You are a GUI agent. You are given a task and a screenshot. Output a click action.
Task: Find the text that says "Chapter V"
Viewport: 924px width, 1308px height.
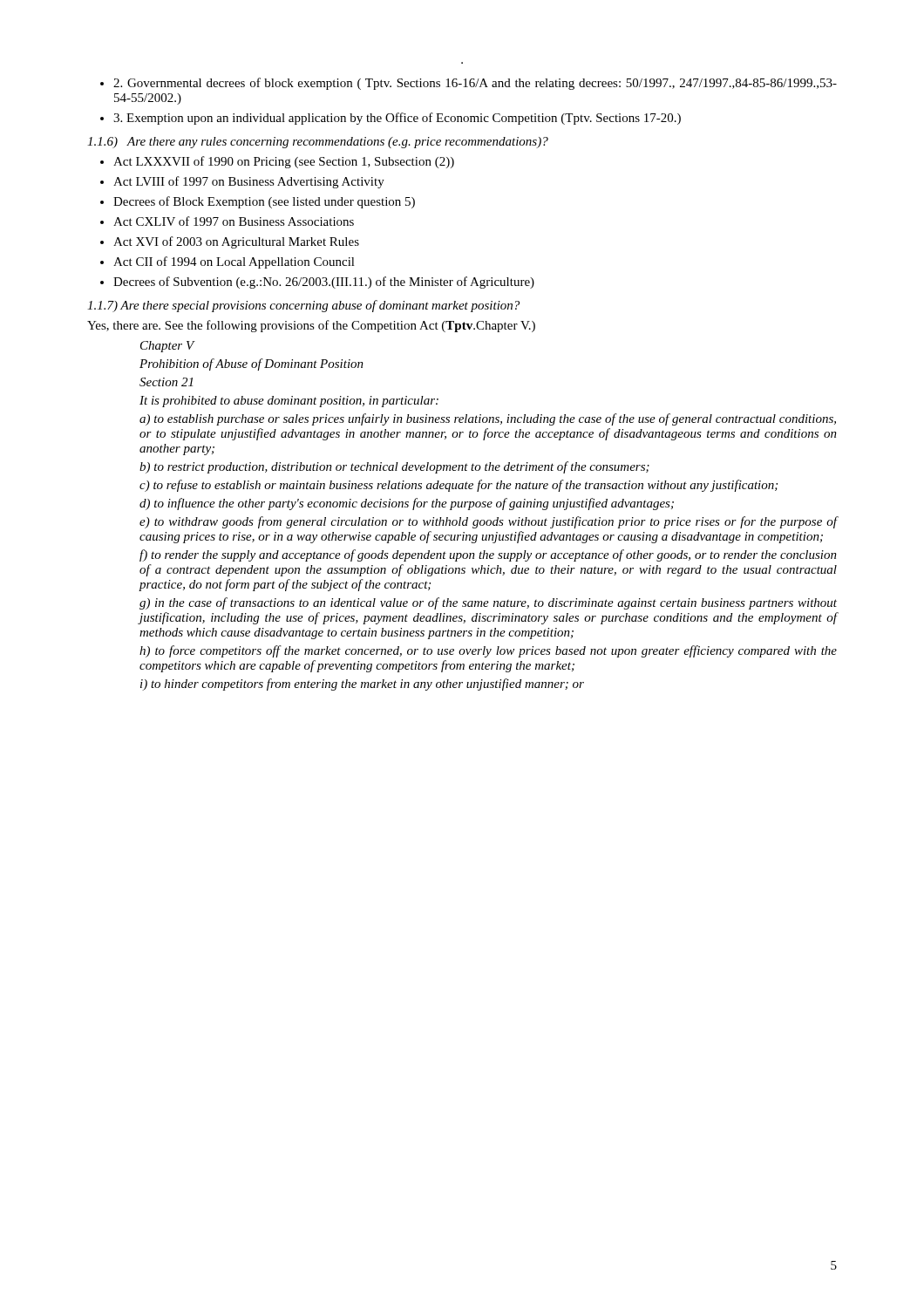pyautogui.click(x=168, y=347)
